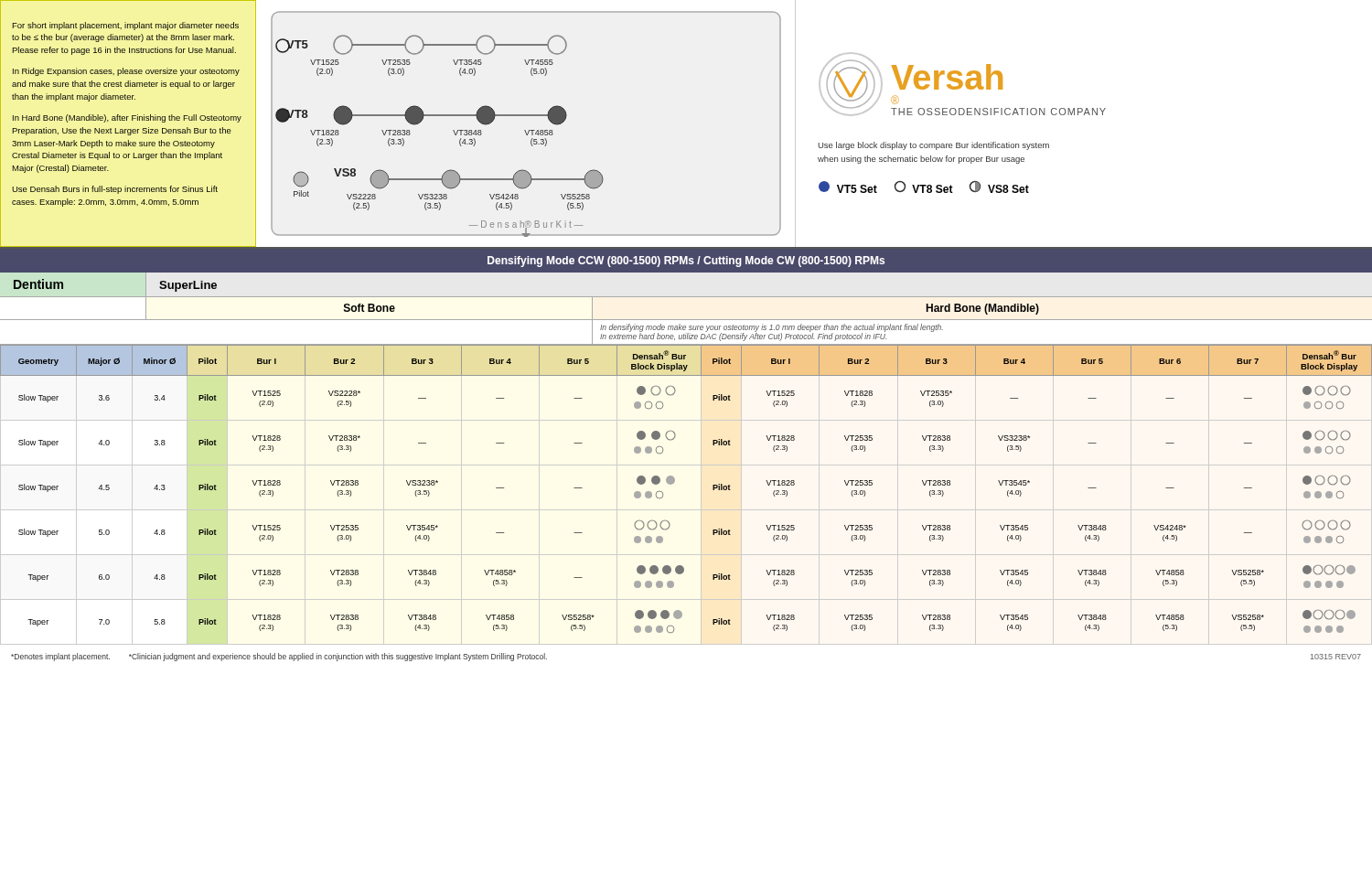
Task: Find the text block with the text "For short implant placement, implant major"
Action: (x=128, y=114)
